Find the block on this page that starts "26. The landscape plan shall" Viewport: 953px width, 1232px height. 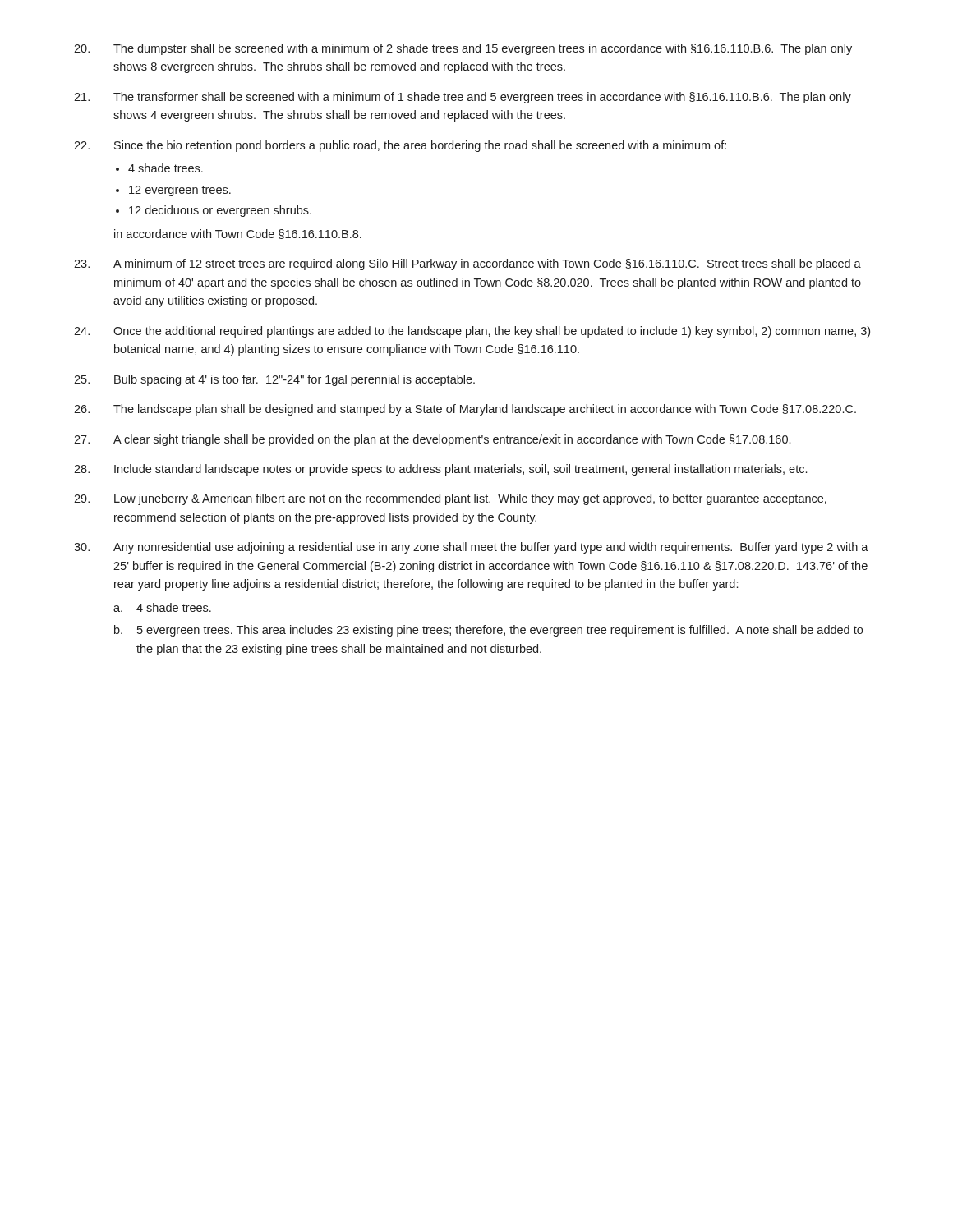tap(476, 409)
